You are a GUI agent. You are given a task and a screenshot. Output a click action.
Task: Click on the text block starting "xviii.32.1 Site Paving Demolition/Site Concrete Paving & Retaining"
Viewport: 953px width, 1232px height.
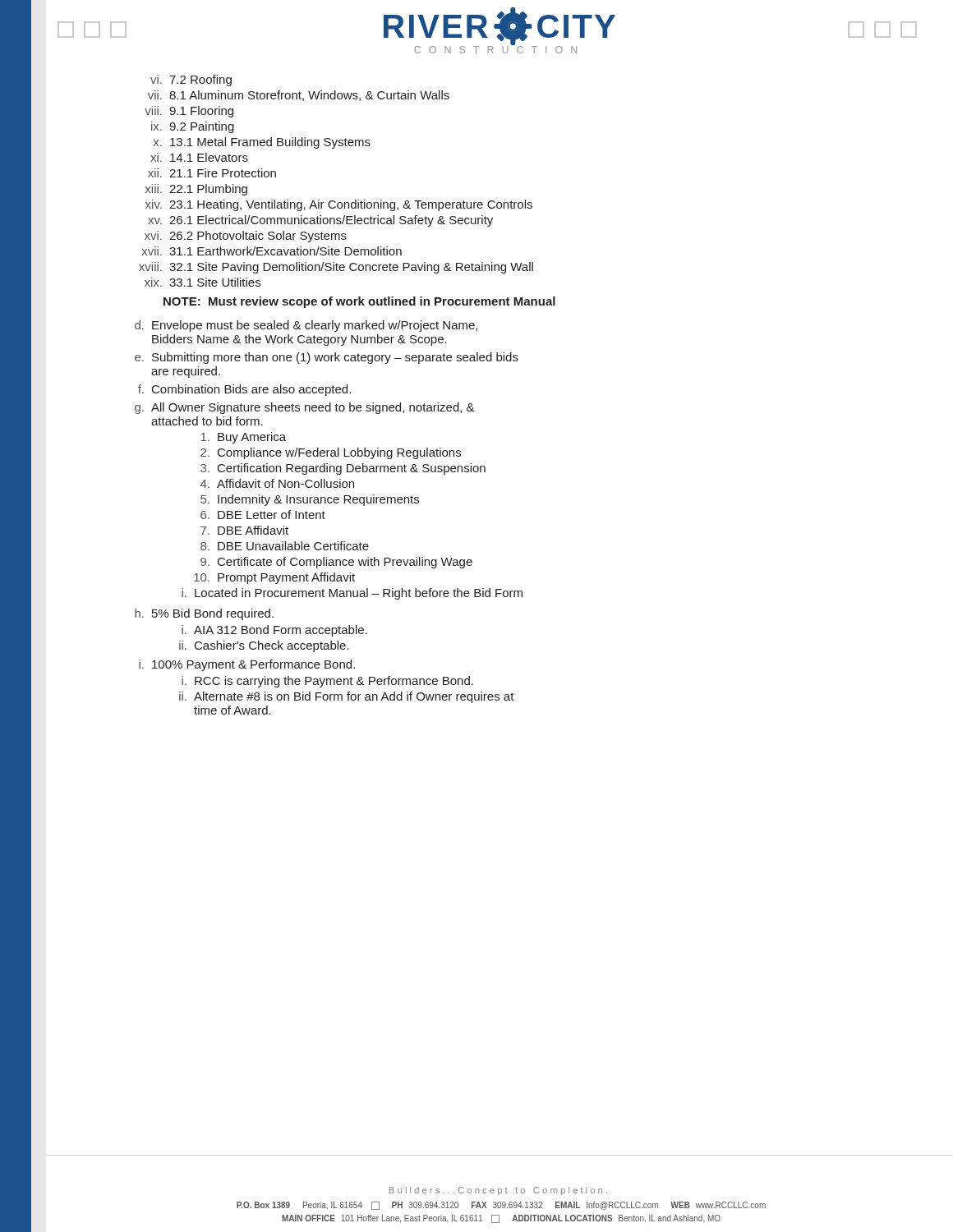[329, 267]
